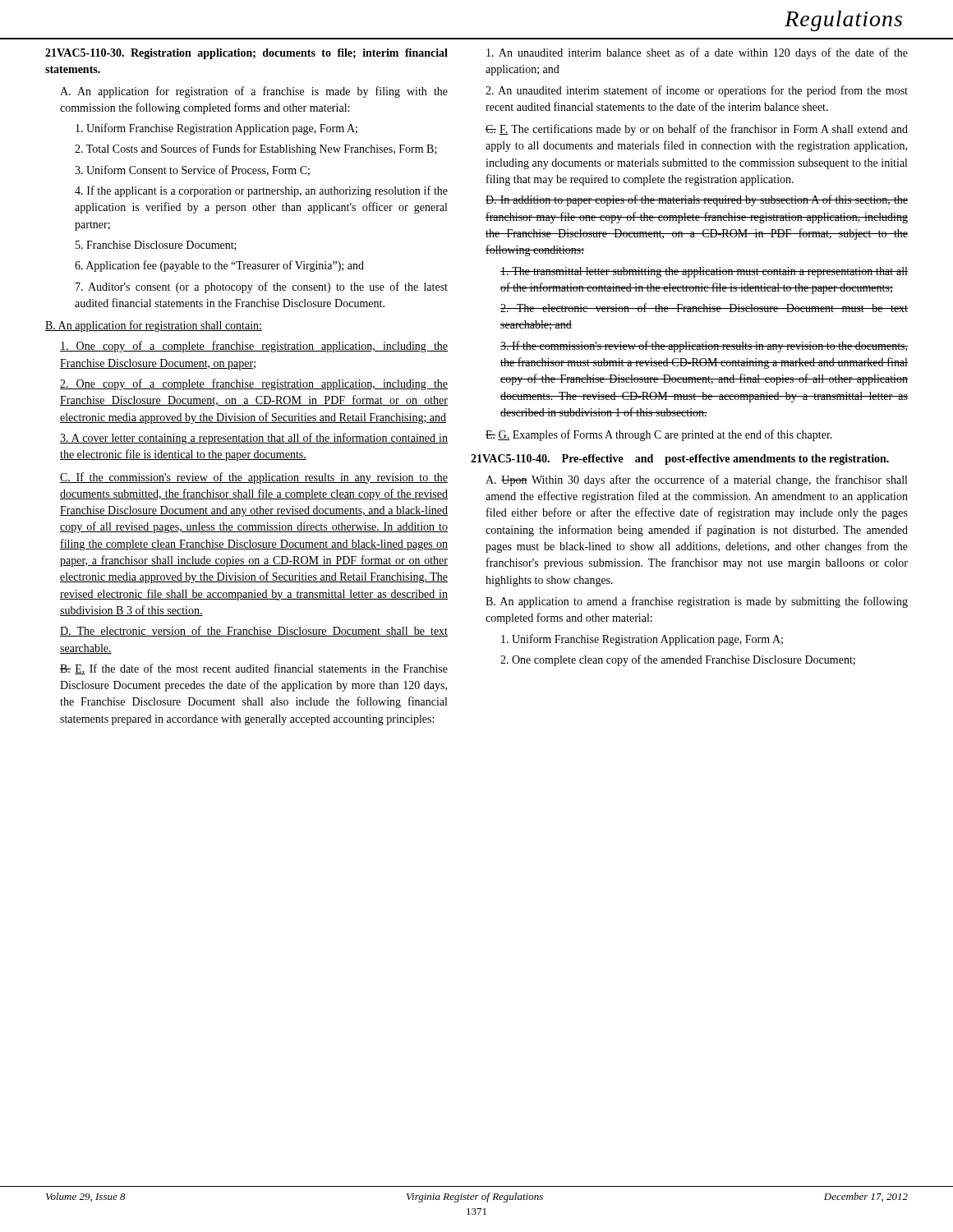The width and height of the screenshot is (953, 1232).
Task: Select the text starting "7. Auditor's consent (or a photocopy of the"
Action: coord(261,296)
